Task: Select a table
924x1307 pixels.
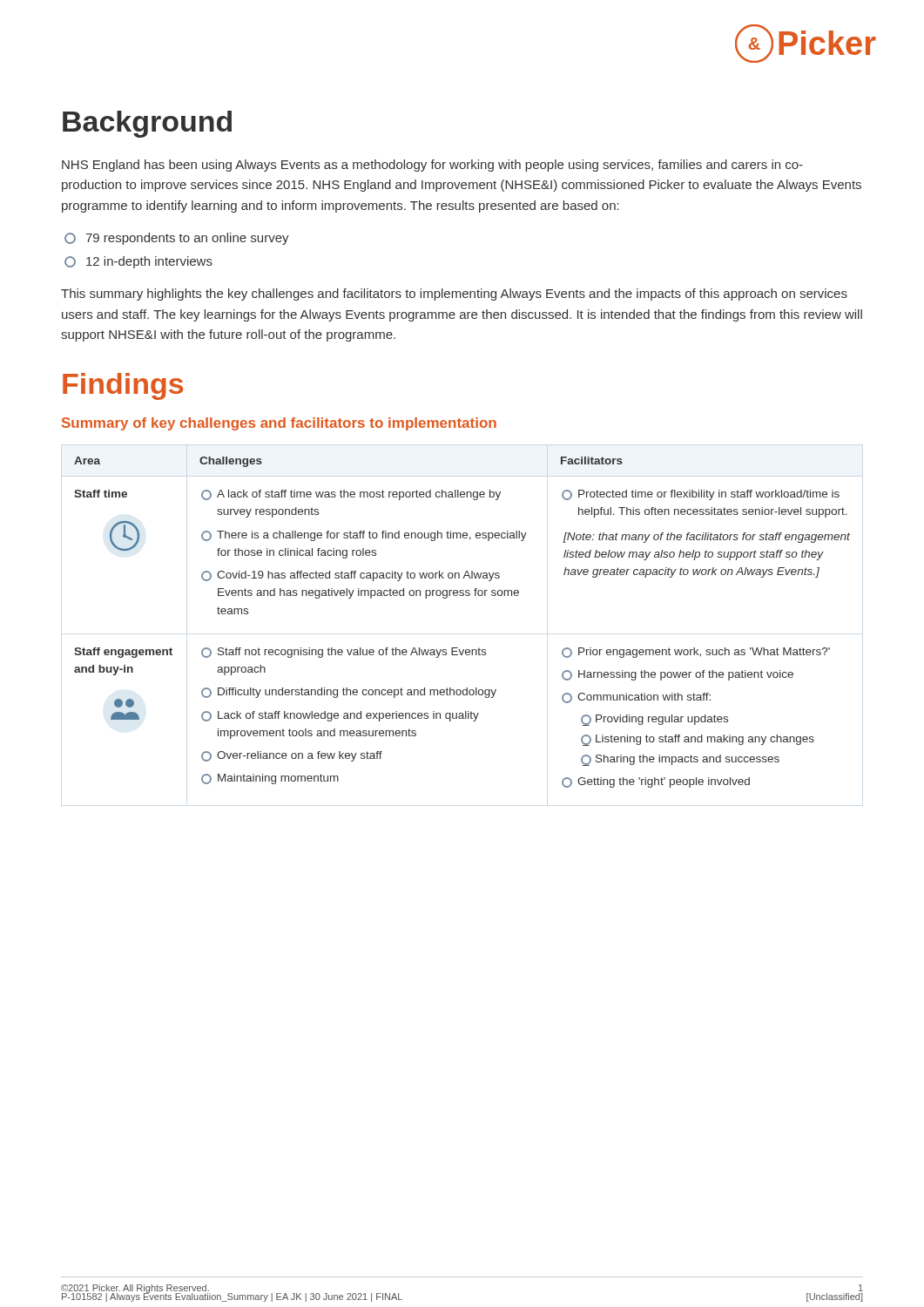Action: 462,625
